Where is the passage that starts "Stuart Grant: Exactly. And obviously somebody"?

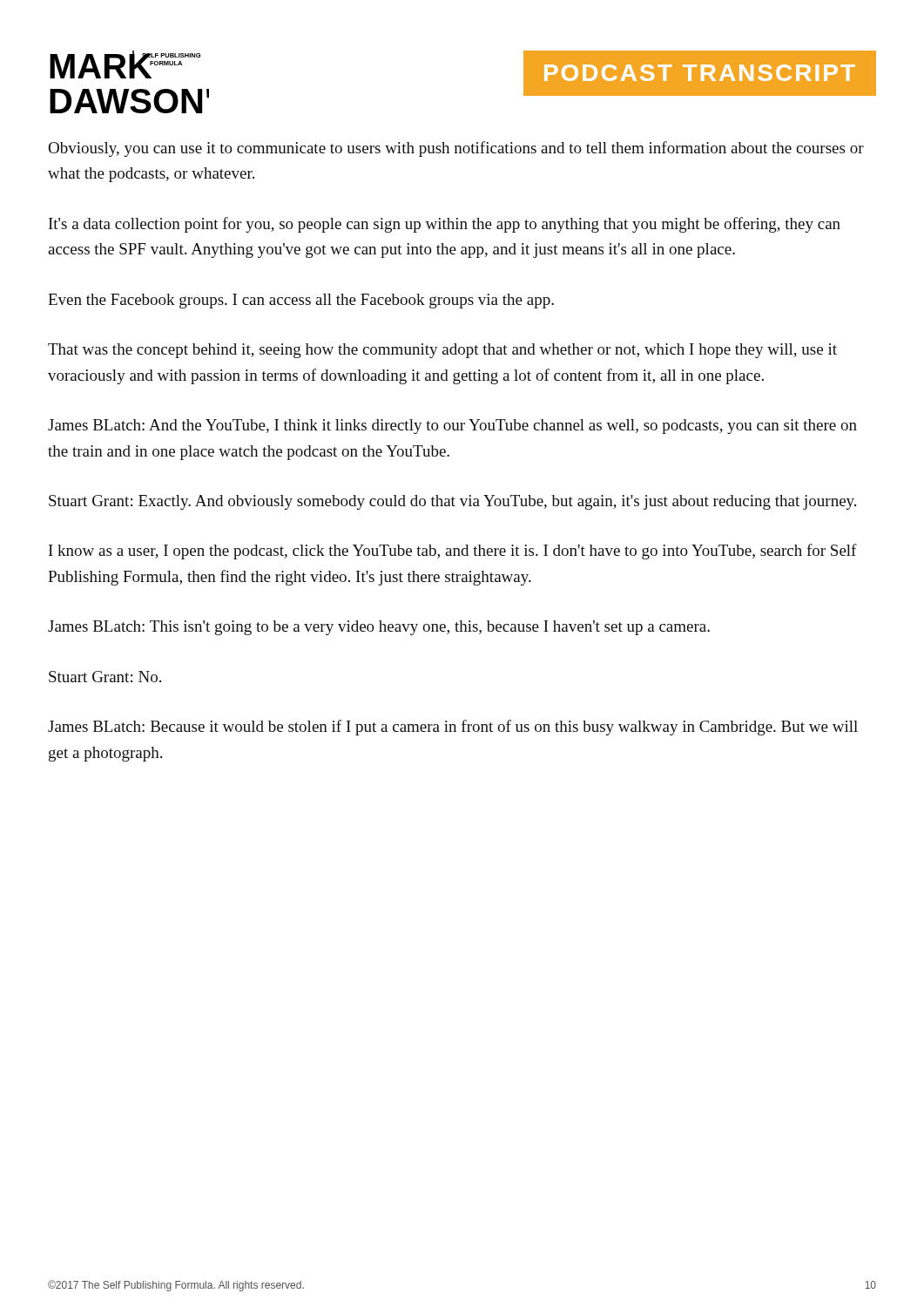tap(453, 501)
